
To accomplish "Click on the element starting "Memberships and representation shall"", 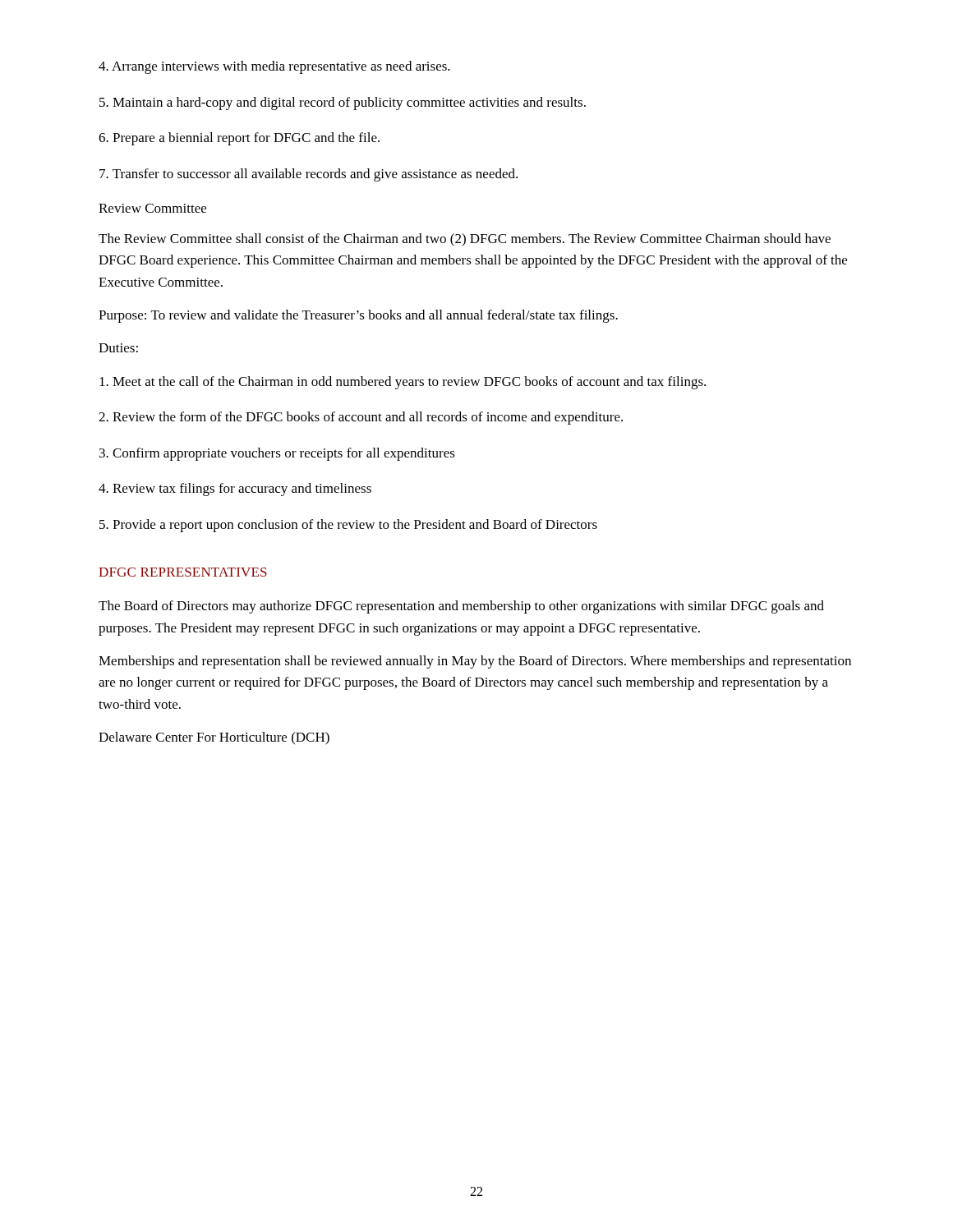I will point(475,682).
